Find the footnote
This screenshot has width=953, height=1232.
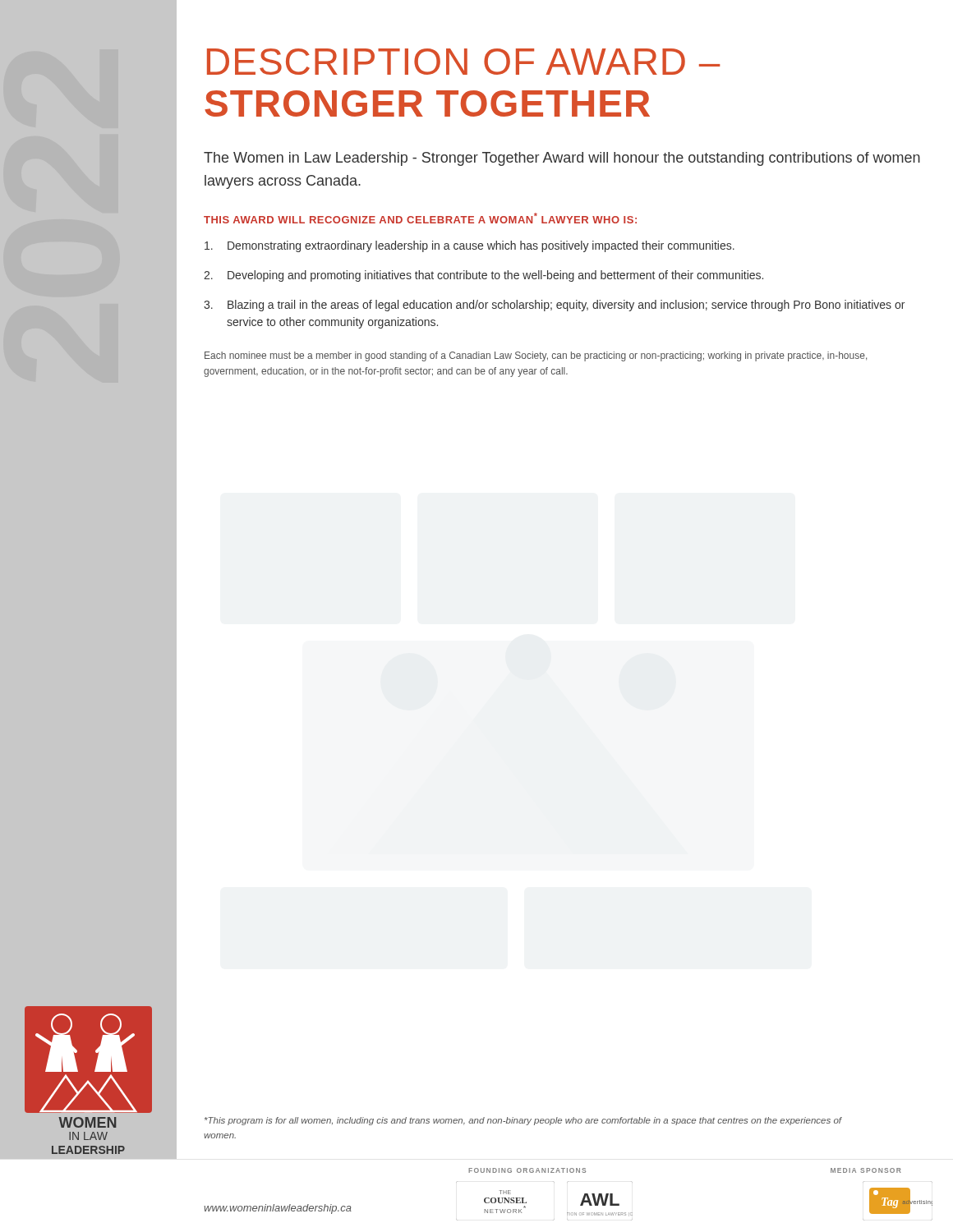click(523, 1128)
